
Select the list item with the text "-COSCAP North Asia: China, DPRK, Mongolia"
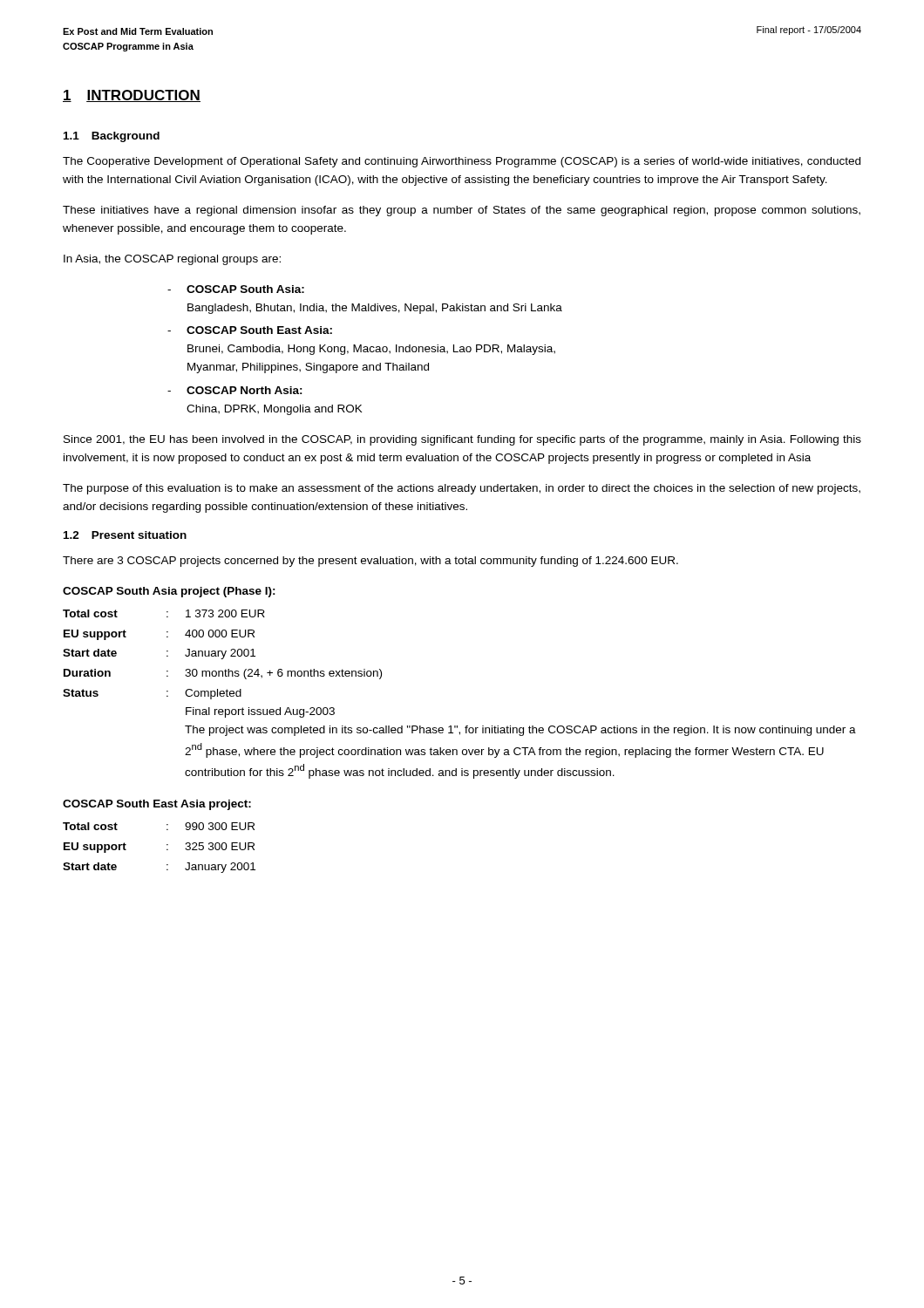coord(265,399)
